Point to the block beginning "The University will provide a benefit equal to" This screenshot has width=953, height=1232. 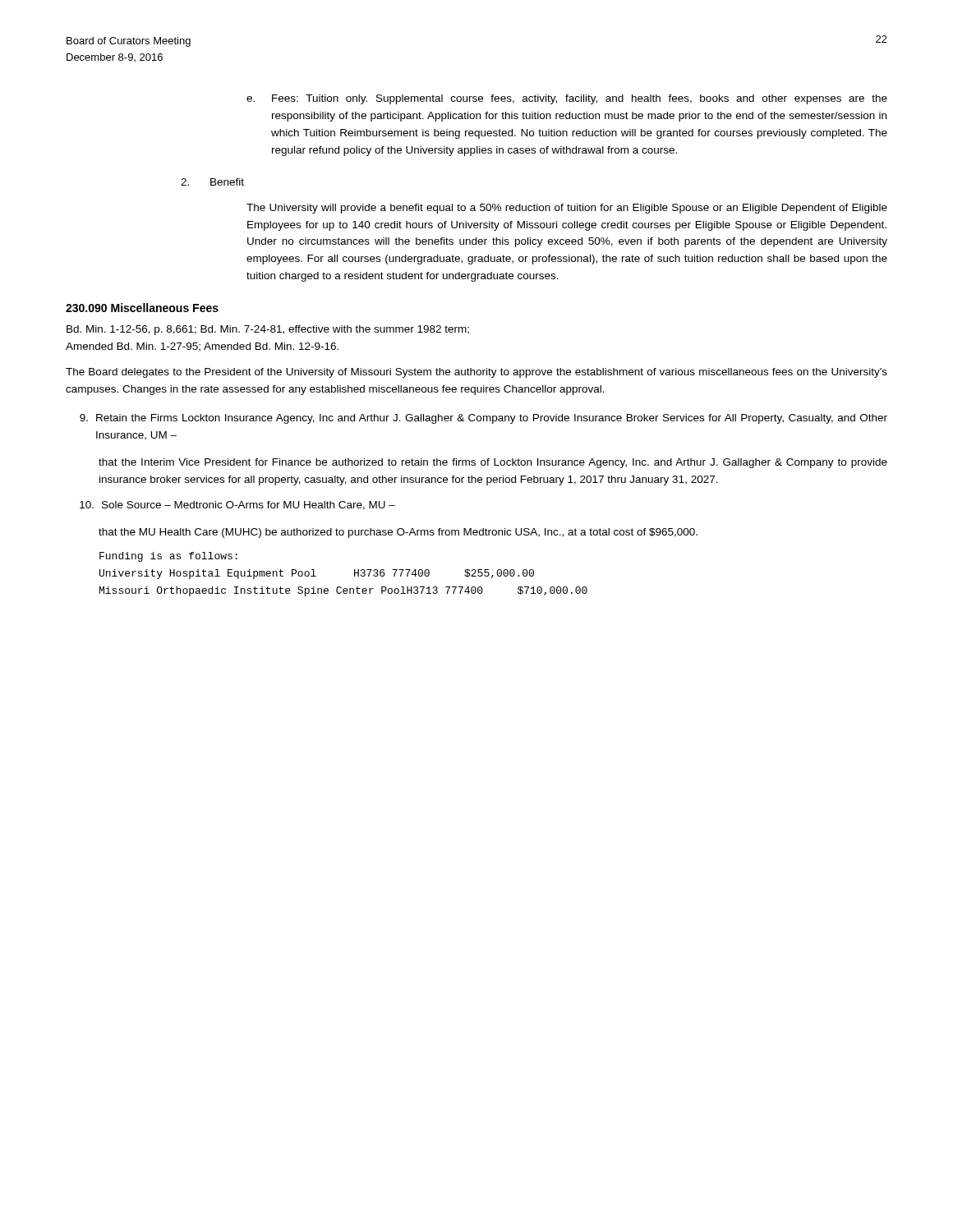pos(567,241)
